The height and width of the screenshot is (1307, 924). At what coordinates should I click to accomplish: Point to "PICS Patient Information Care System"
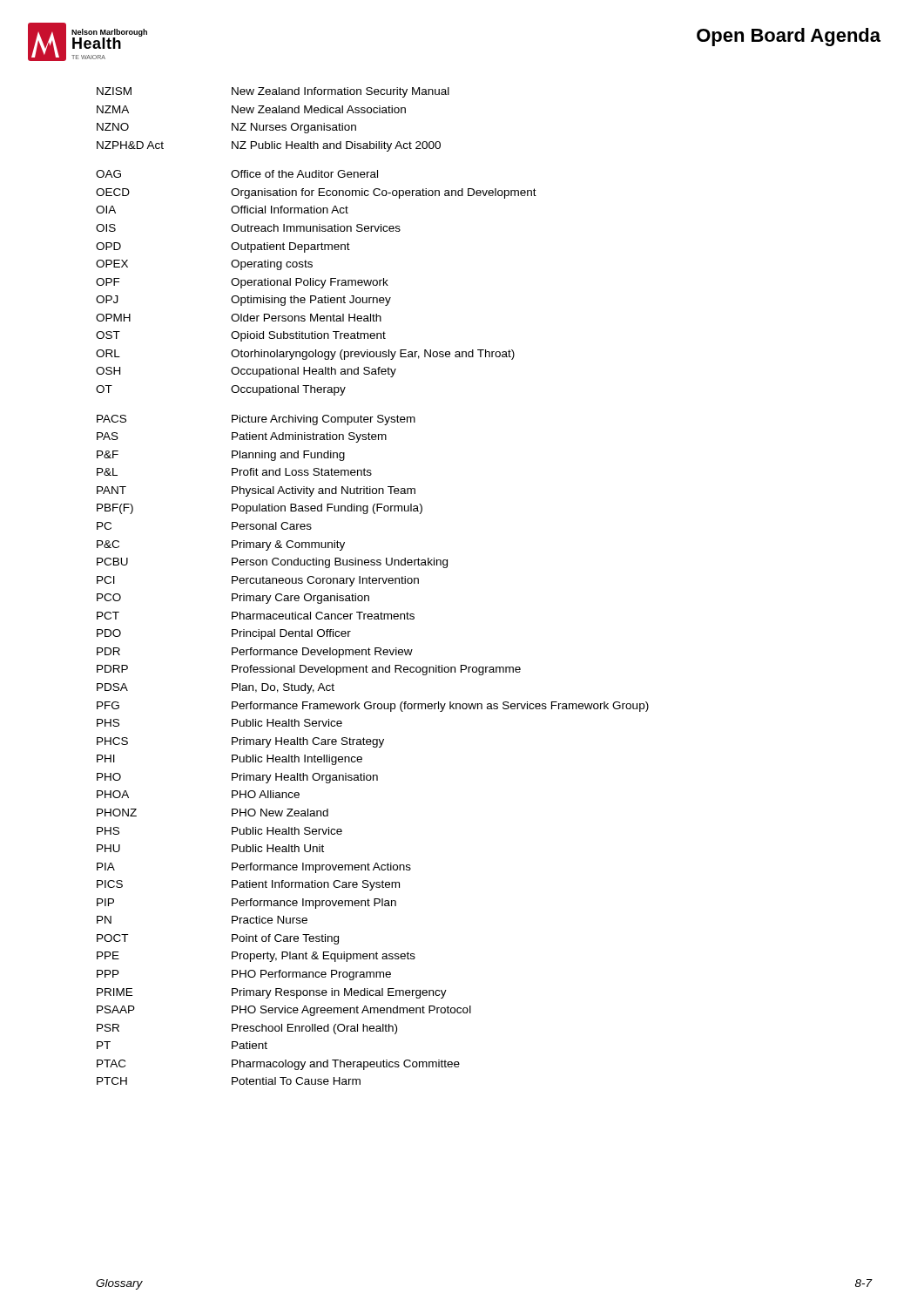tap(248, 885)
